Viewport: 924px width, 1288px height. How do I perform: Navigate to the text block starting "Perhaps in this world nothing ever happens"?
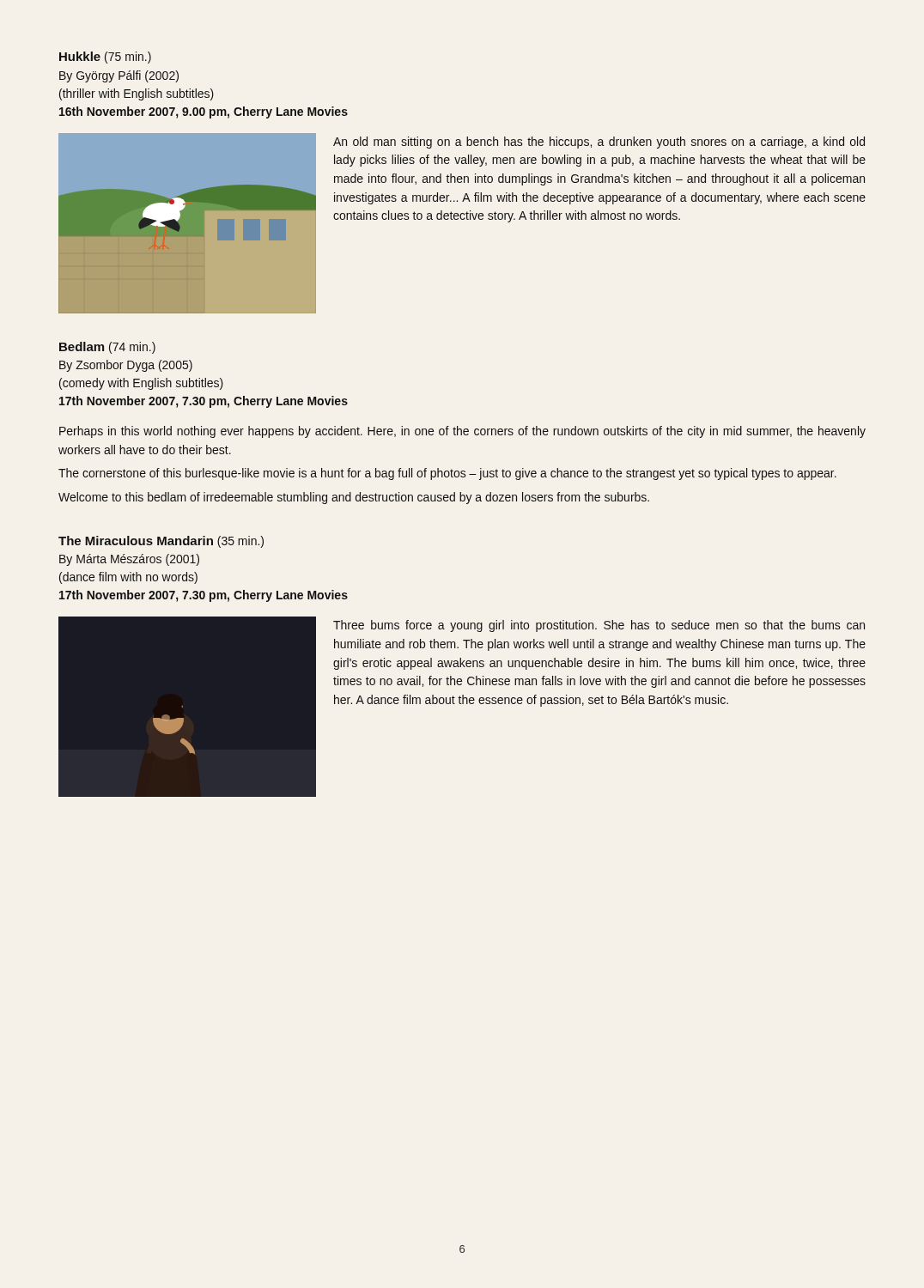[462, 440]
